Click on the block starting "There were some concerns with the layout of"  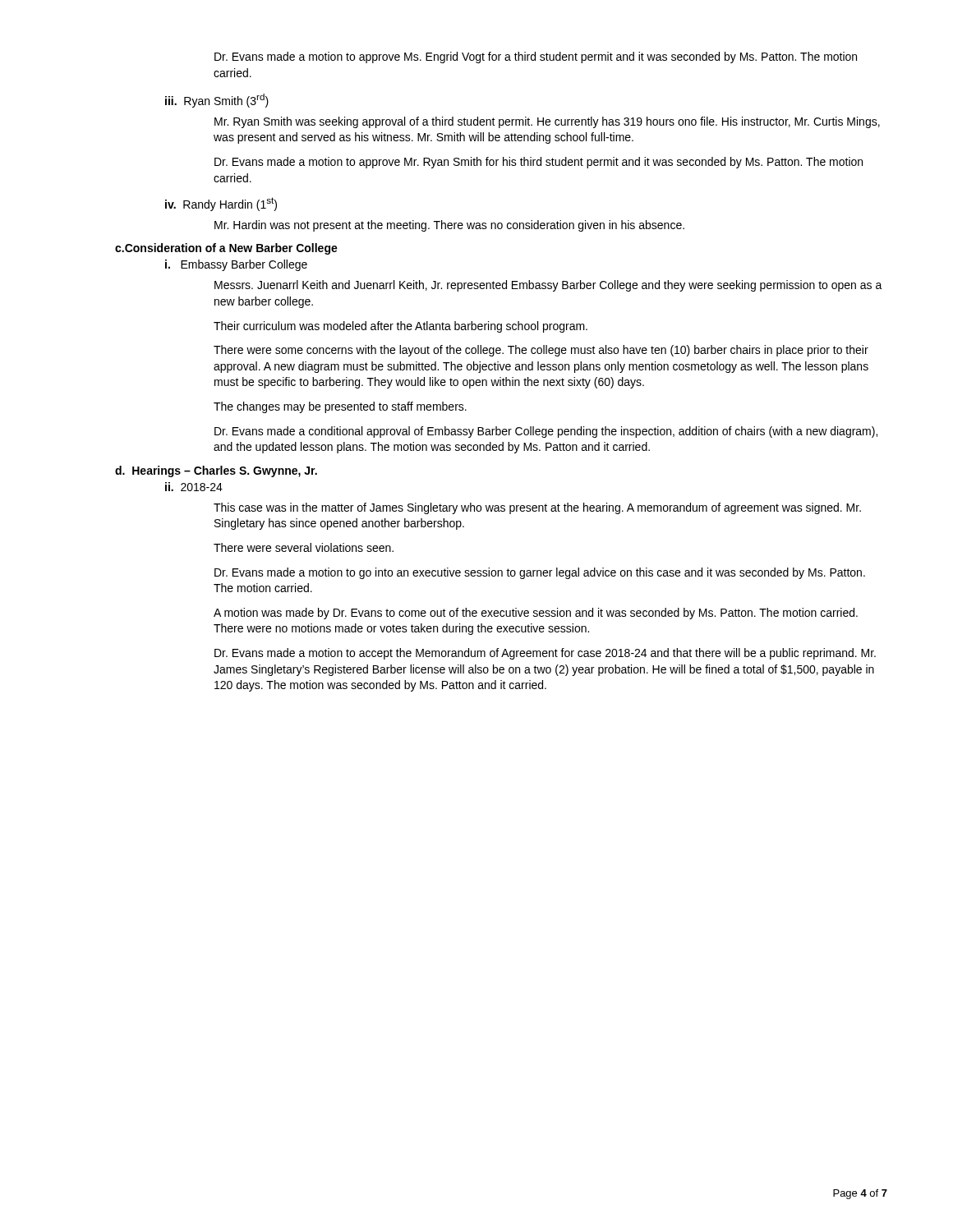pyautogui.click(x=550, y=367)
